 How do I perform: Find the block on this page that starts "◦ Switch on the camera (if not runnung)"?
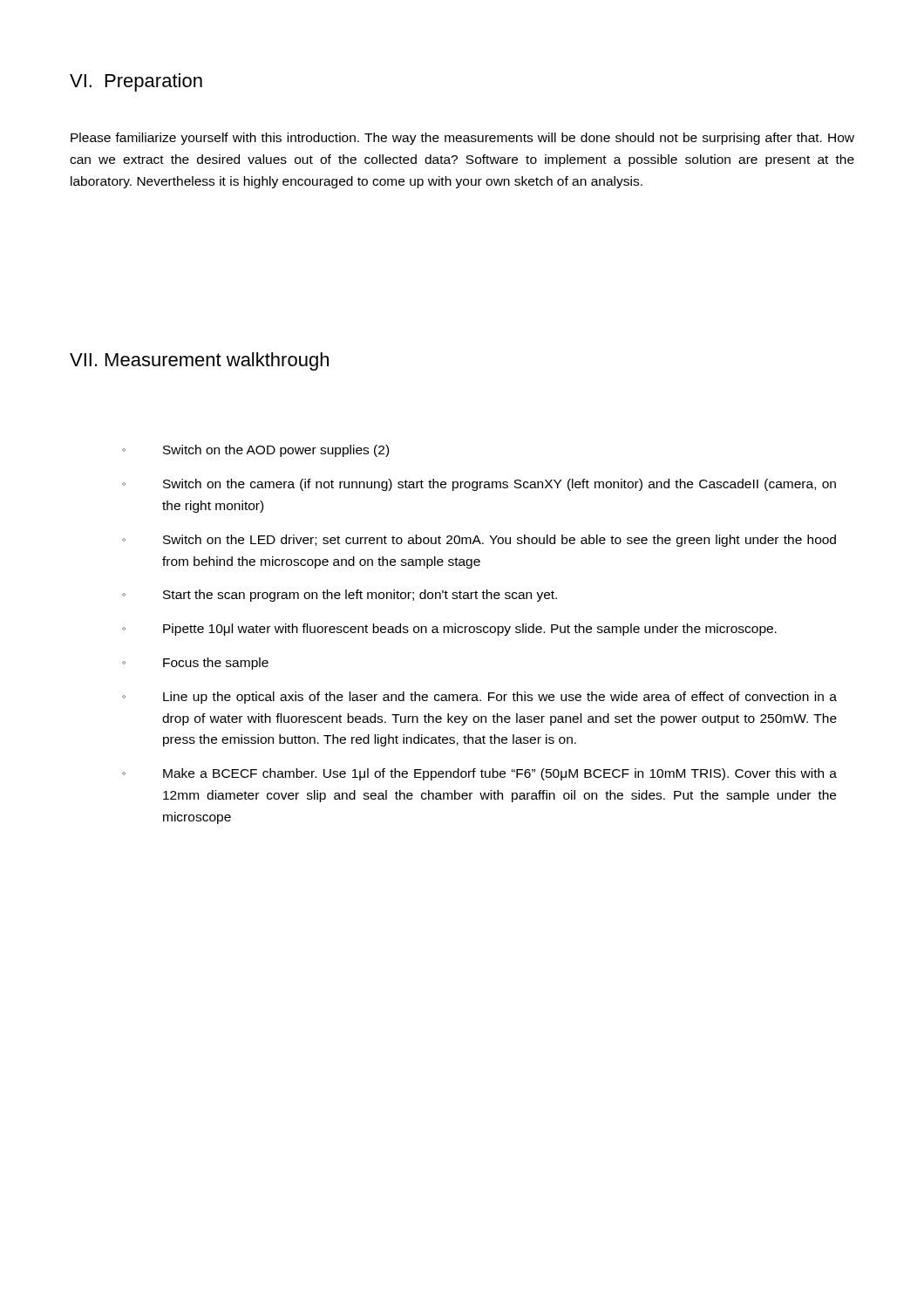[x=488, y=495]
